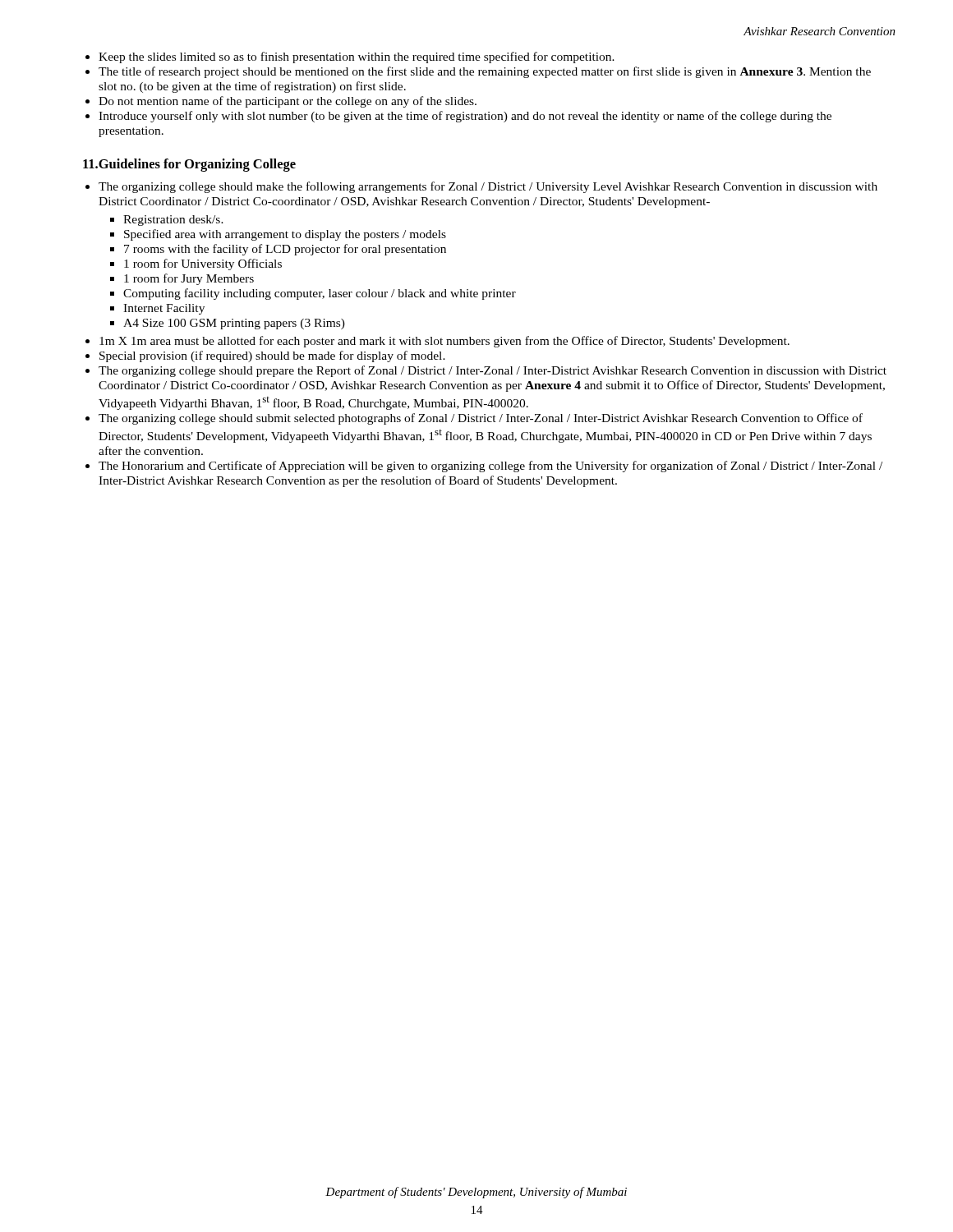Viewport: 953px width, 1232px height.
Task: Find "1 room for Jury Members" on this page
Action: coord(189,279)
